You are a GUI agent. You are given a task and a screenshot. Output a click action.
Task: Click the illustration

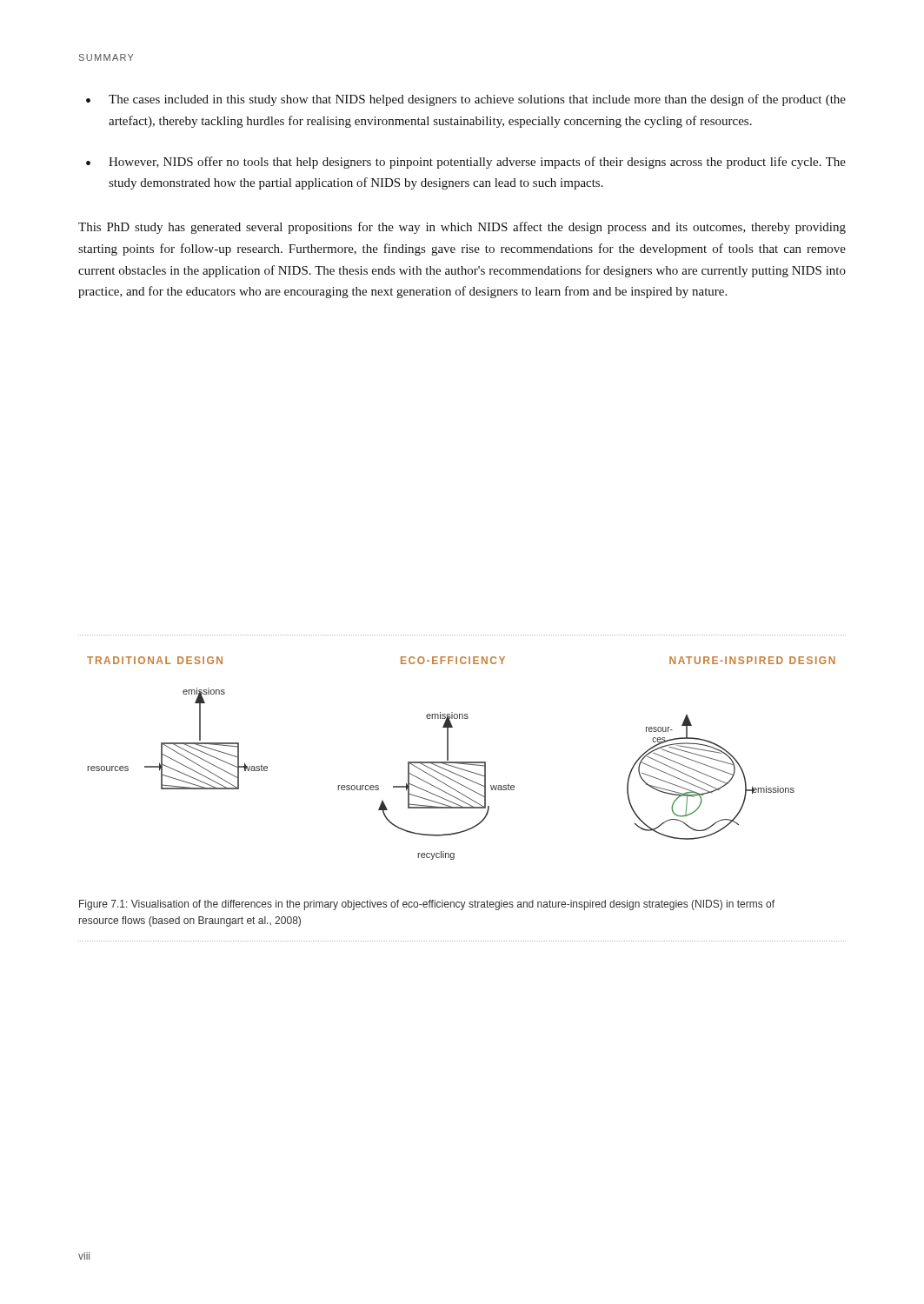[462, 780]
